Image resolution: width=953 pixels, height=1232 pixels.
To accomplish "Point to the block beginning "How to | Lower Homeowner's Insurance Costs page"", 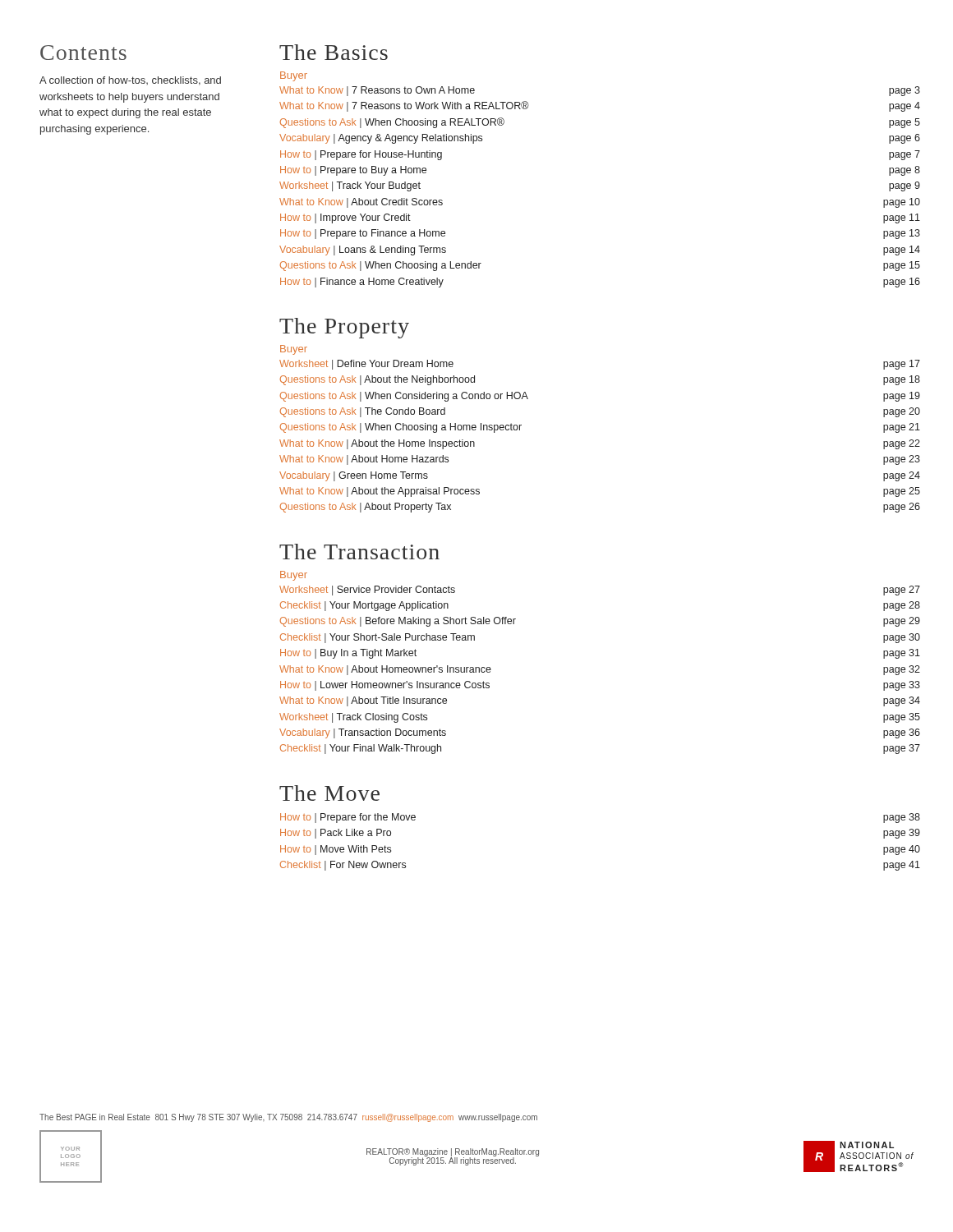I will click(382, 685).
